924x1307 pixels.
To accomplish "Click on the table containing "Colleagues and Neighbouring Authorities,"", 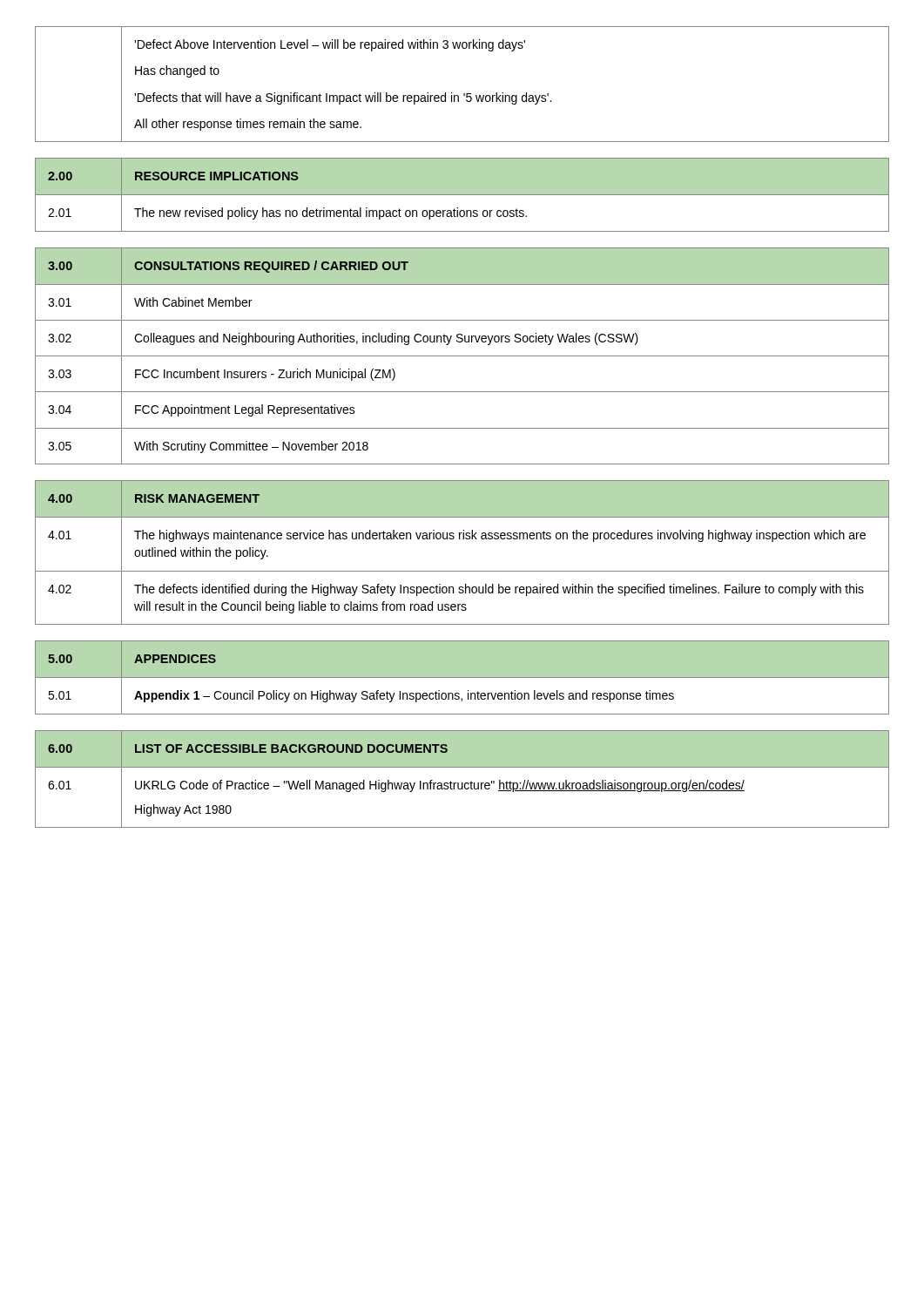I will 462,356.
